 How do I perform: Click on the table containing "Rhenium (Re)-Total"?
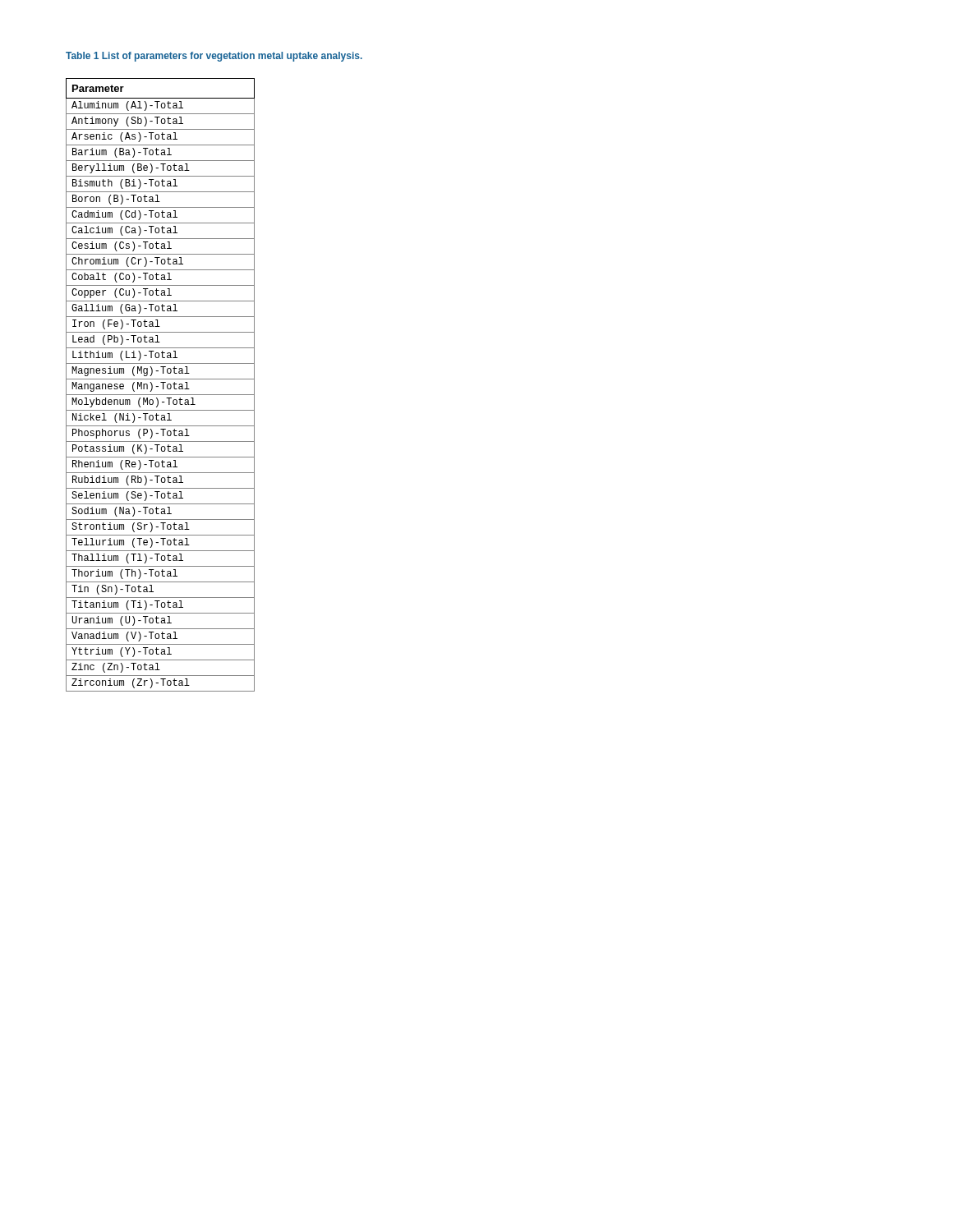tap(476, 385)
